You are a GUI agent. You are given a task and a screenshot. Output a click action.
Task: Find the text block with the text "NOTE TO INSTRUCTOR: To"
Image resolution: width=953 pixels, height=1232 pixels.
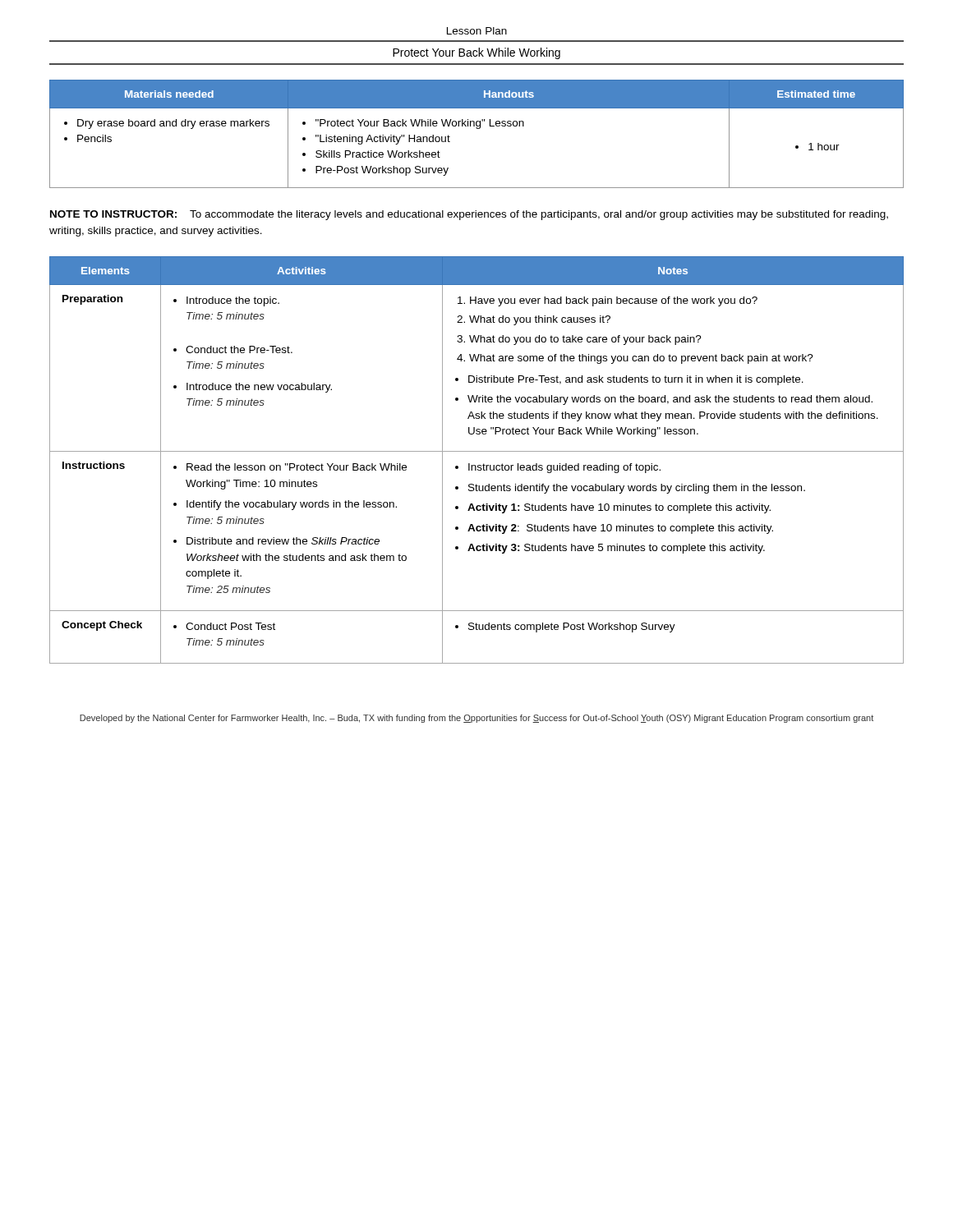tap(469, 222)
